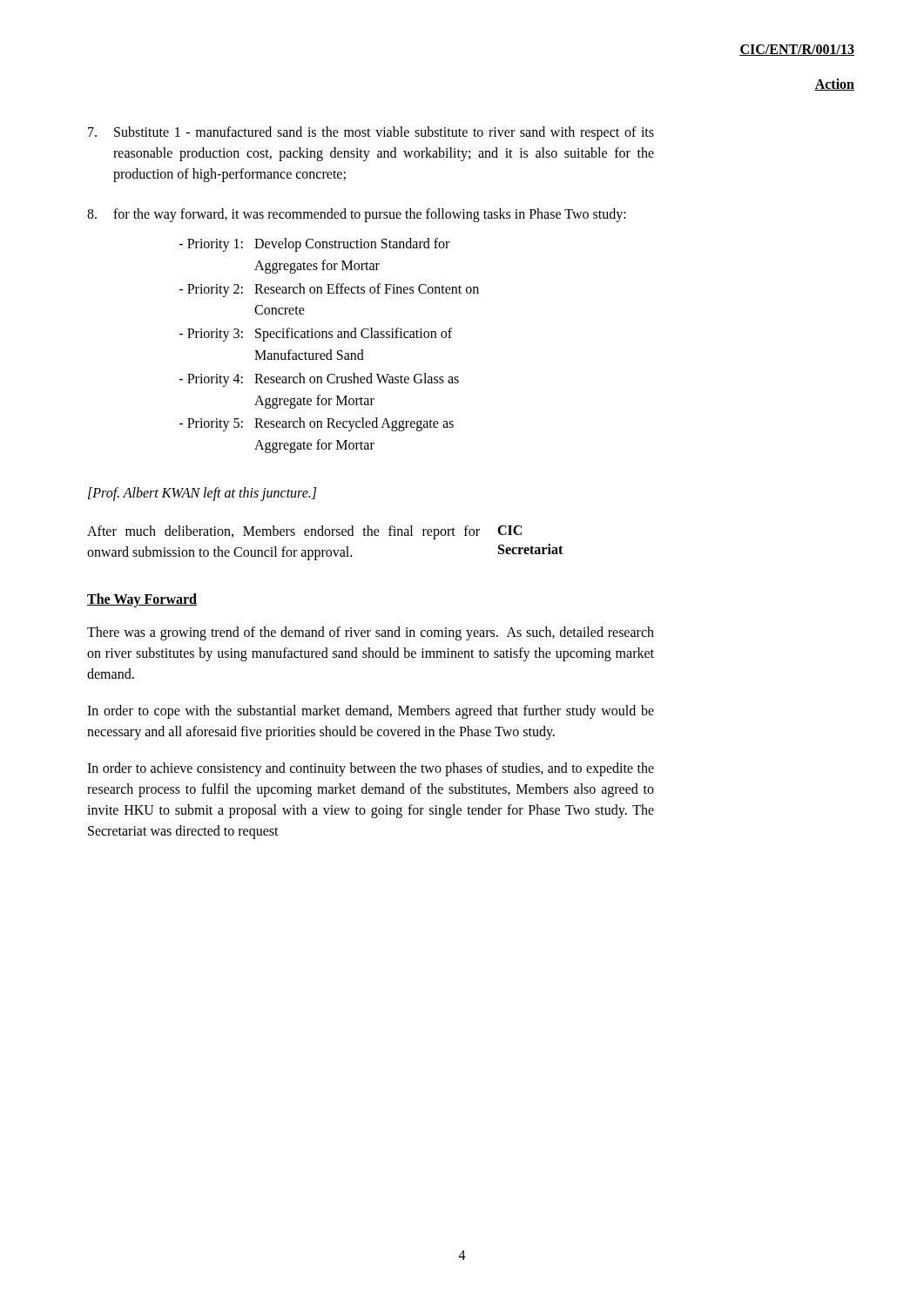This screenshot has height=1307, width=924.
Task: Locate the text "The Way Forward"
Action: click(142, 599)
